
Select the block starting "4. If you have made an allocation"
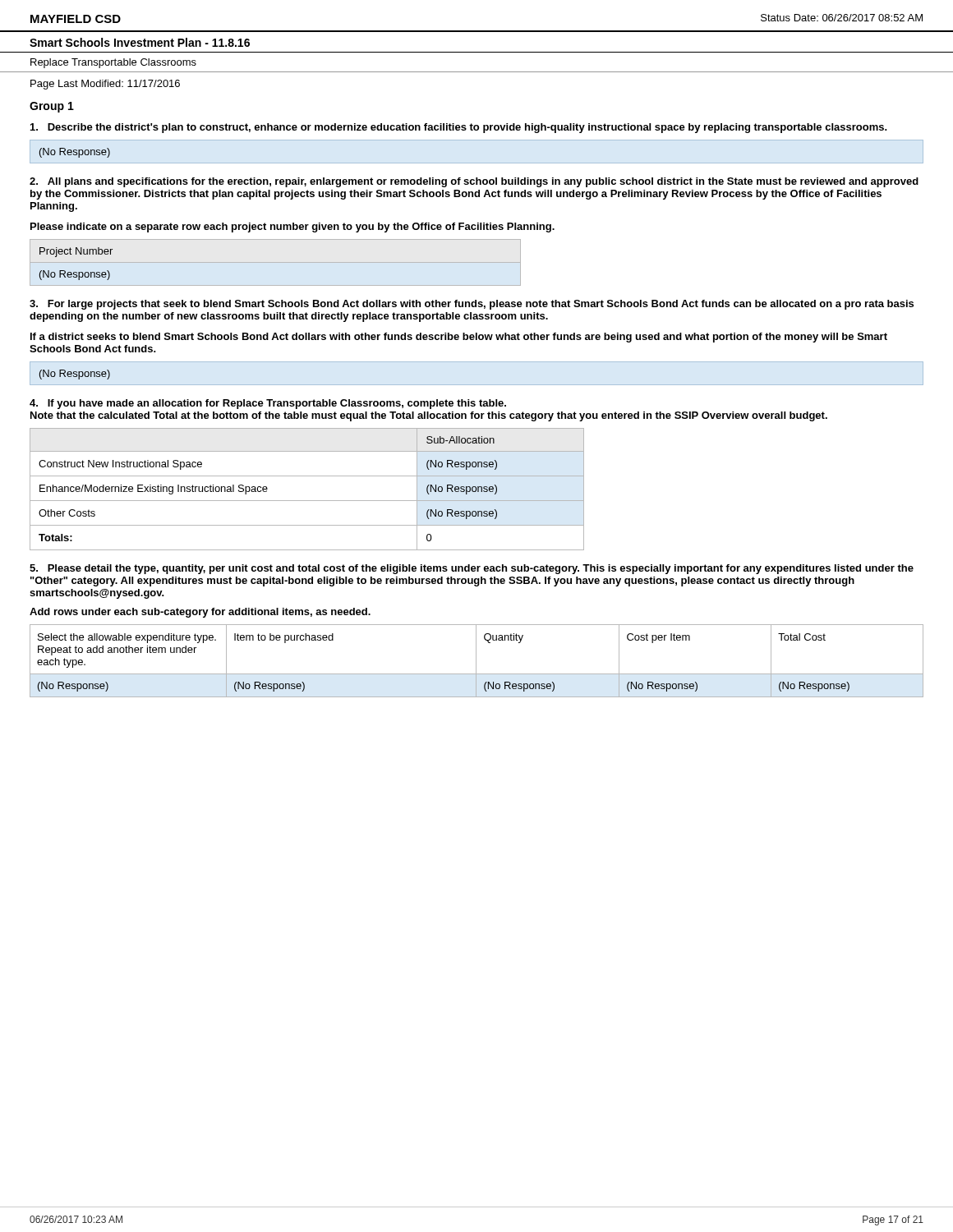click(429, 409)
